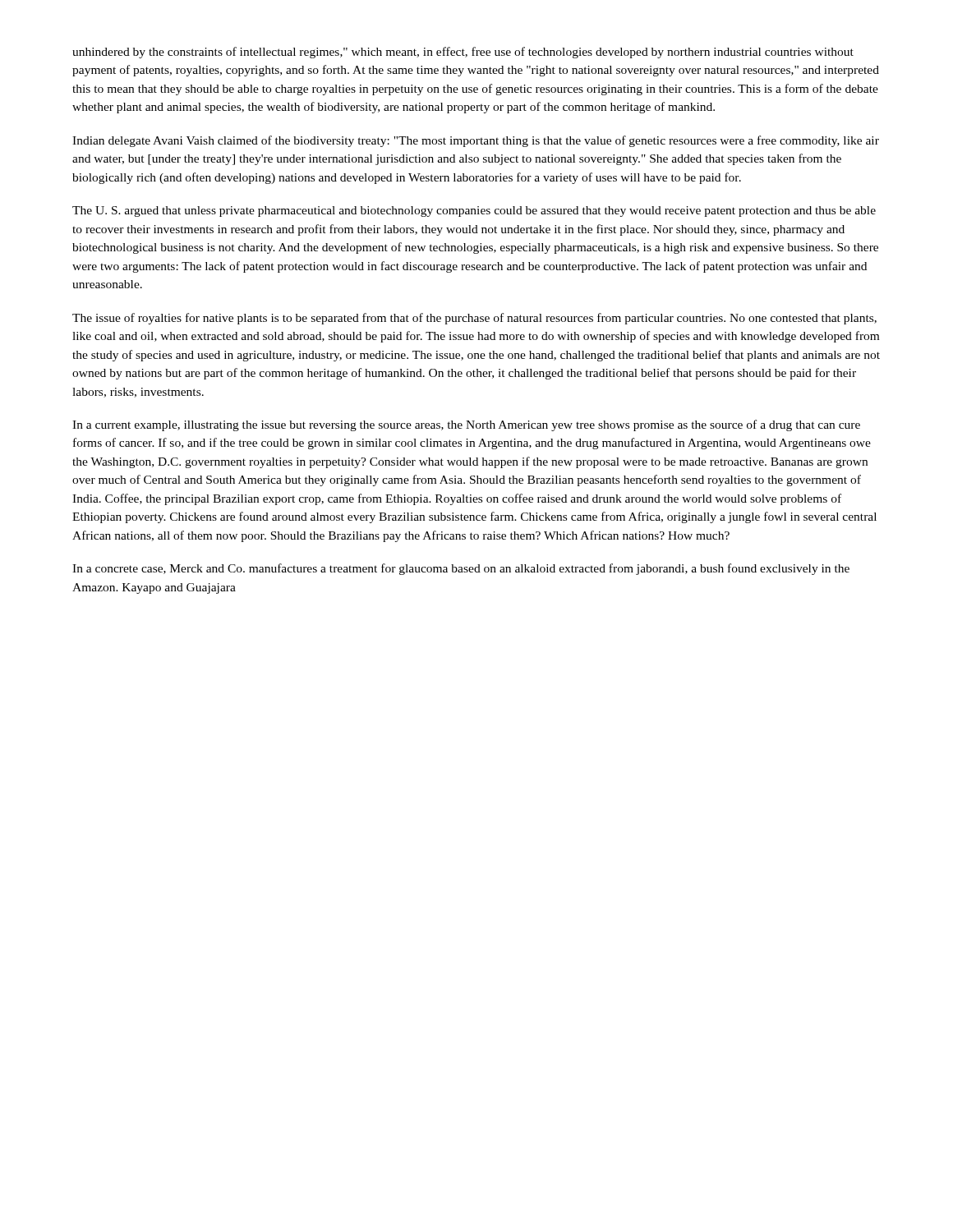Image resolution: width=953 pixels, height=1232 pixels.
Task: Find the region starting "The issue of"
Action: (476, 354)
